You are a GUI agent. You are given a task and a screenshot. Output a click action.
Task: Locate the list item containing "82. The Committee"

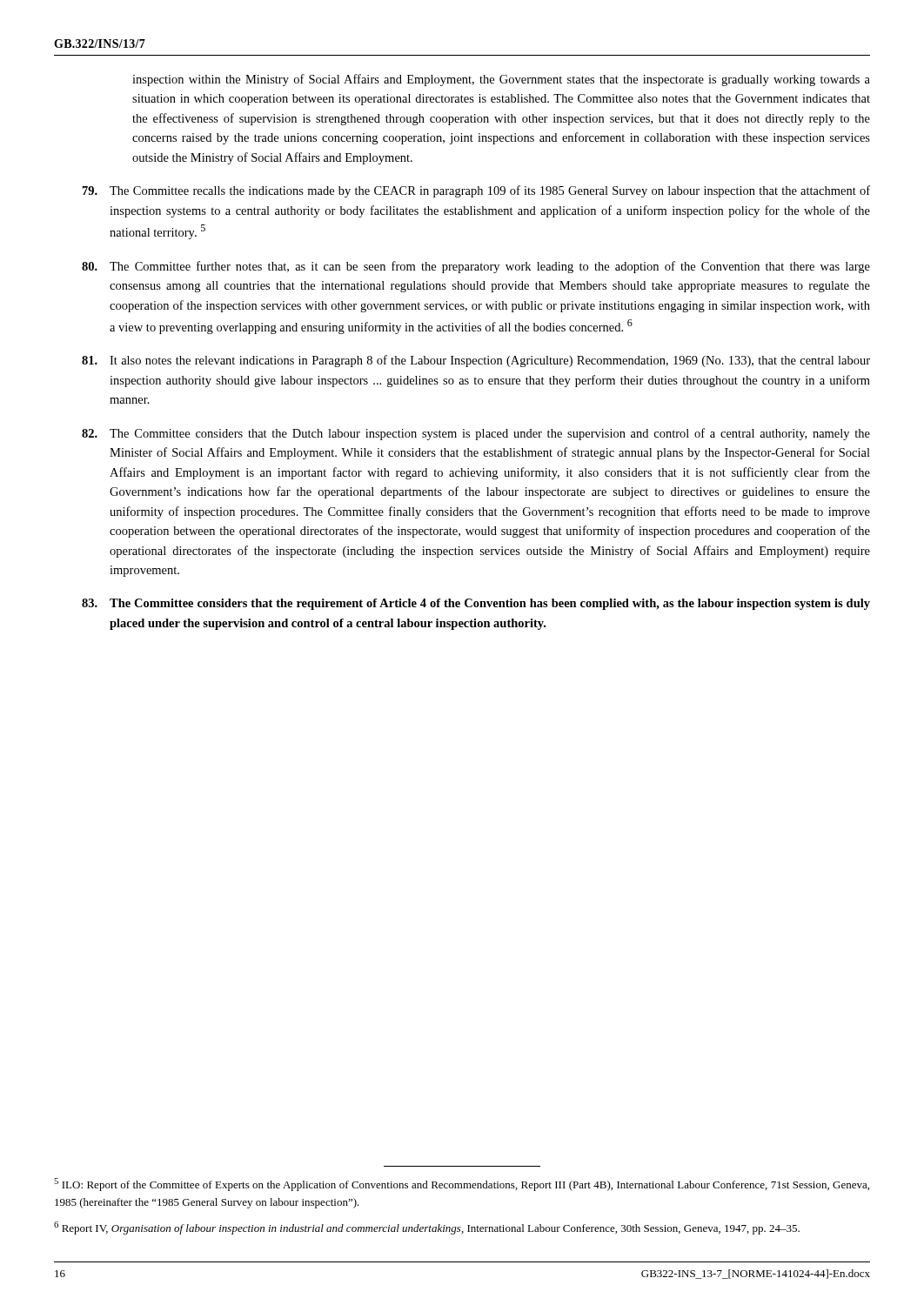coord(462,502)
